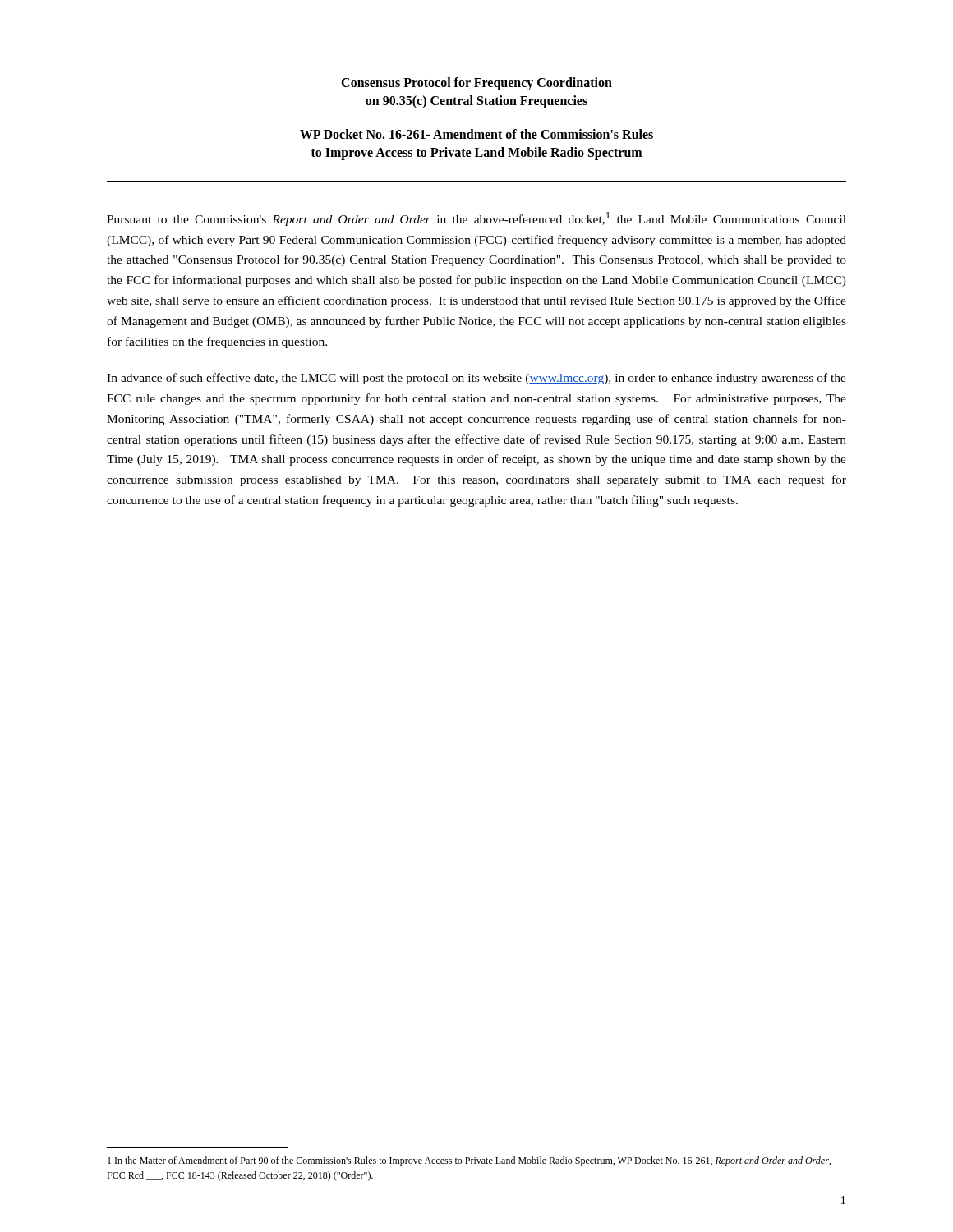953x1232 pixels.
Task: Find the footnote containing "1 In the Matter"
Action: pyautogui.click(x=475, y=1168)
